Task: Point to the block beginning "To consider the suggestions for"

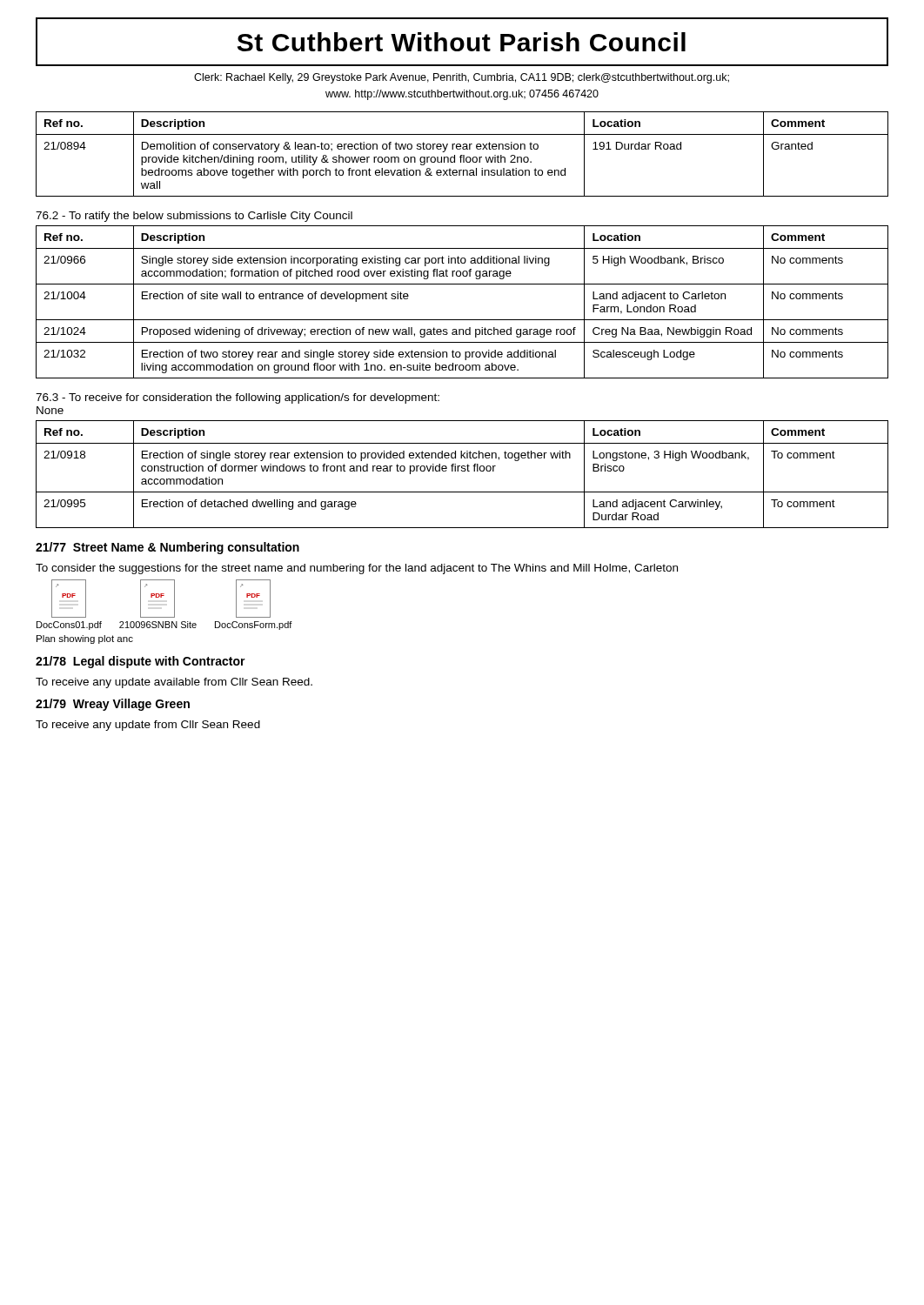Action: click(x=357, y=567)
